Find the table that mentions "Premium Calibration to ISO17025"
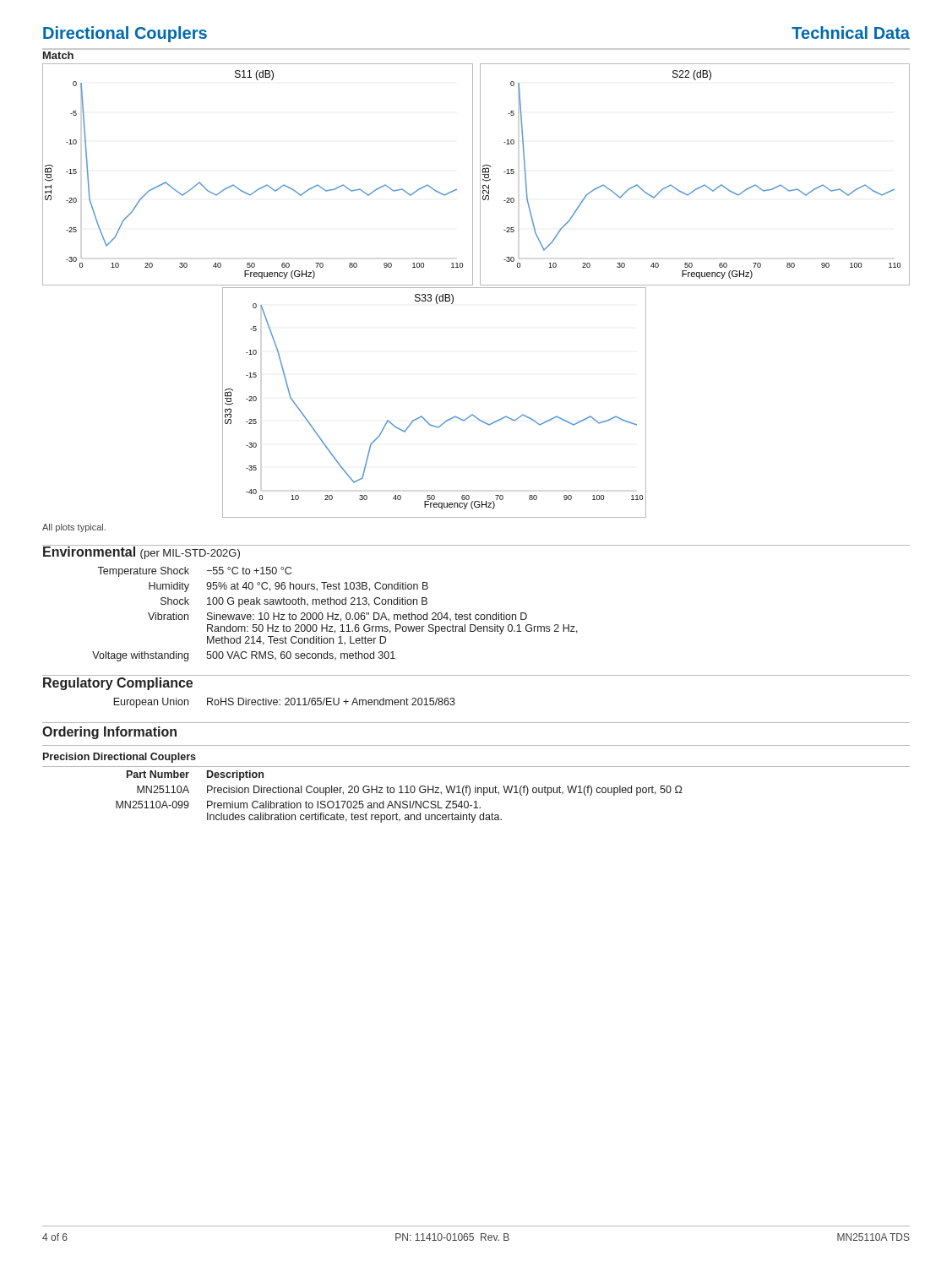The height and width of the screenshot is (1267, 952). click(x=476, y=795)
